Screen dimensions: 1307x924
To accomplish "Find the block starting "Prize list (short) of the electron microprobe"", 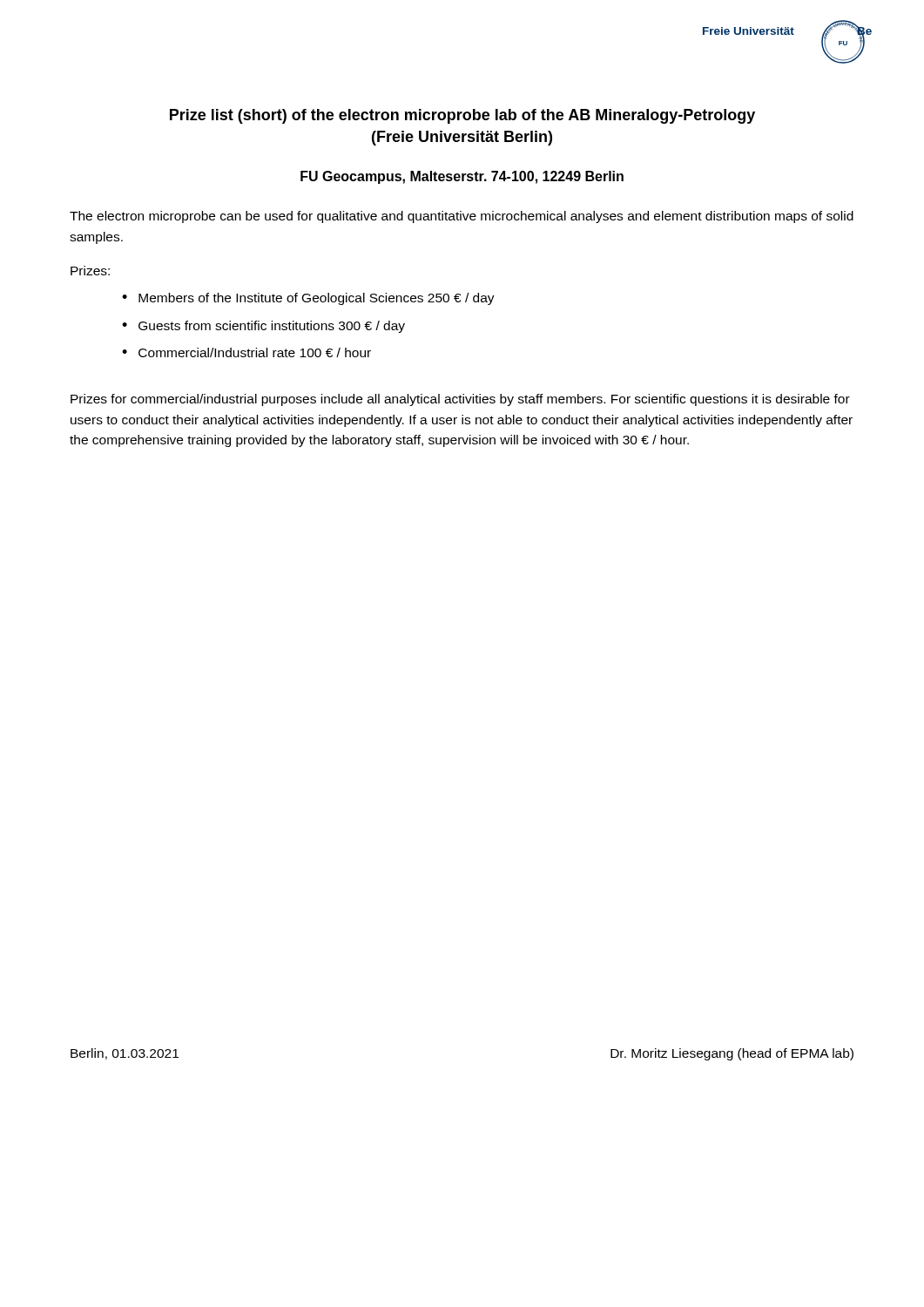I will click(x=462, y=127).
